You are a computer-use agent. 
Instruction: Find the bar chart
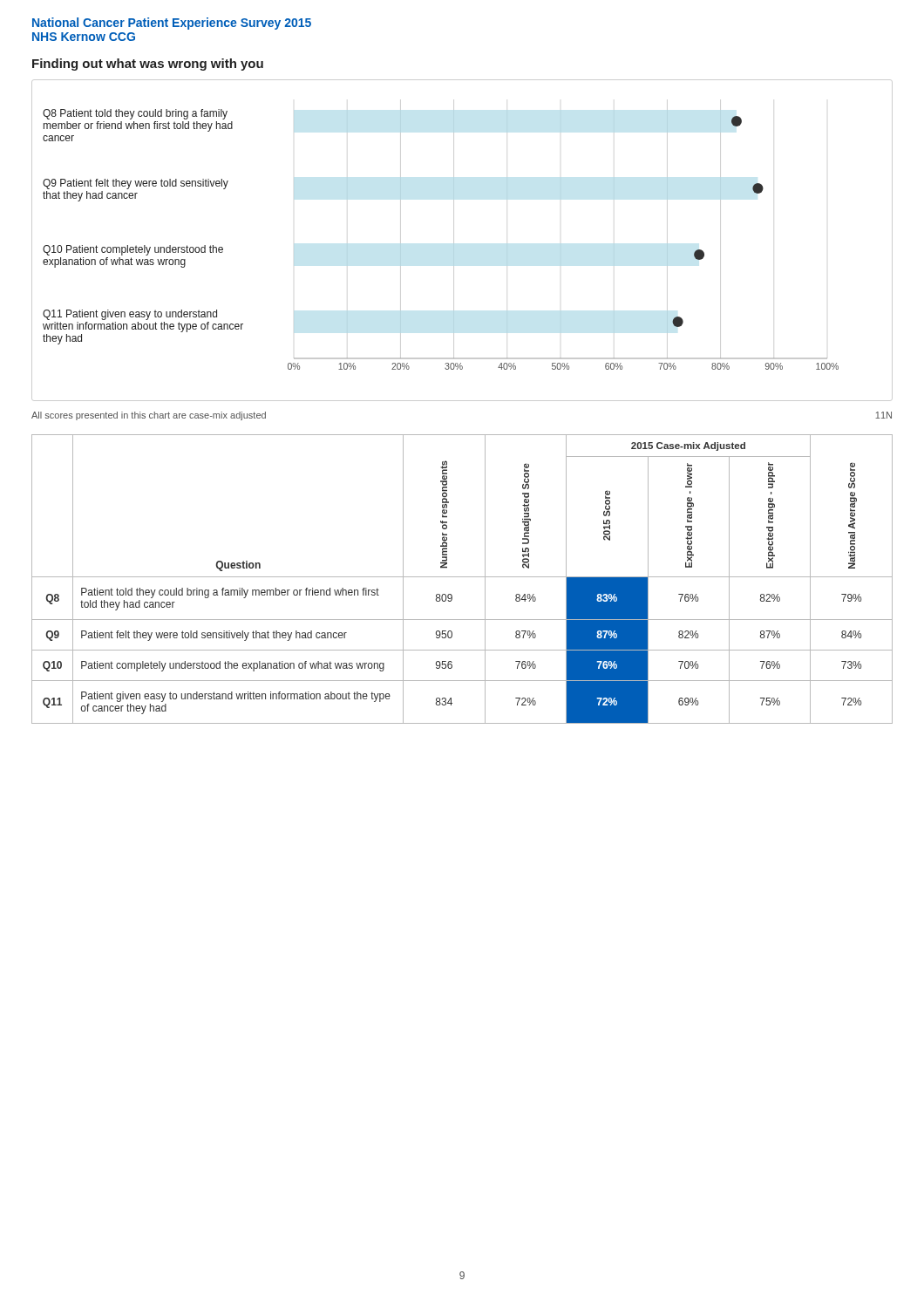[x=462, y=240]
